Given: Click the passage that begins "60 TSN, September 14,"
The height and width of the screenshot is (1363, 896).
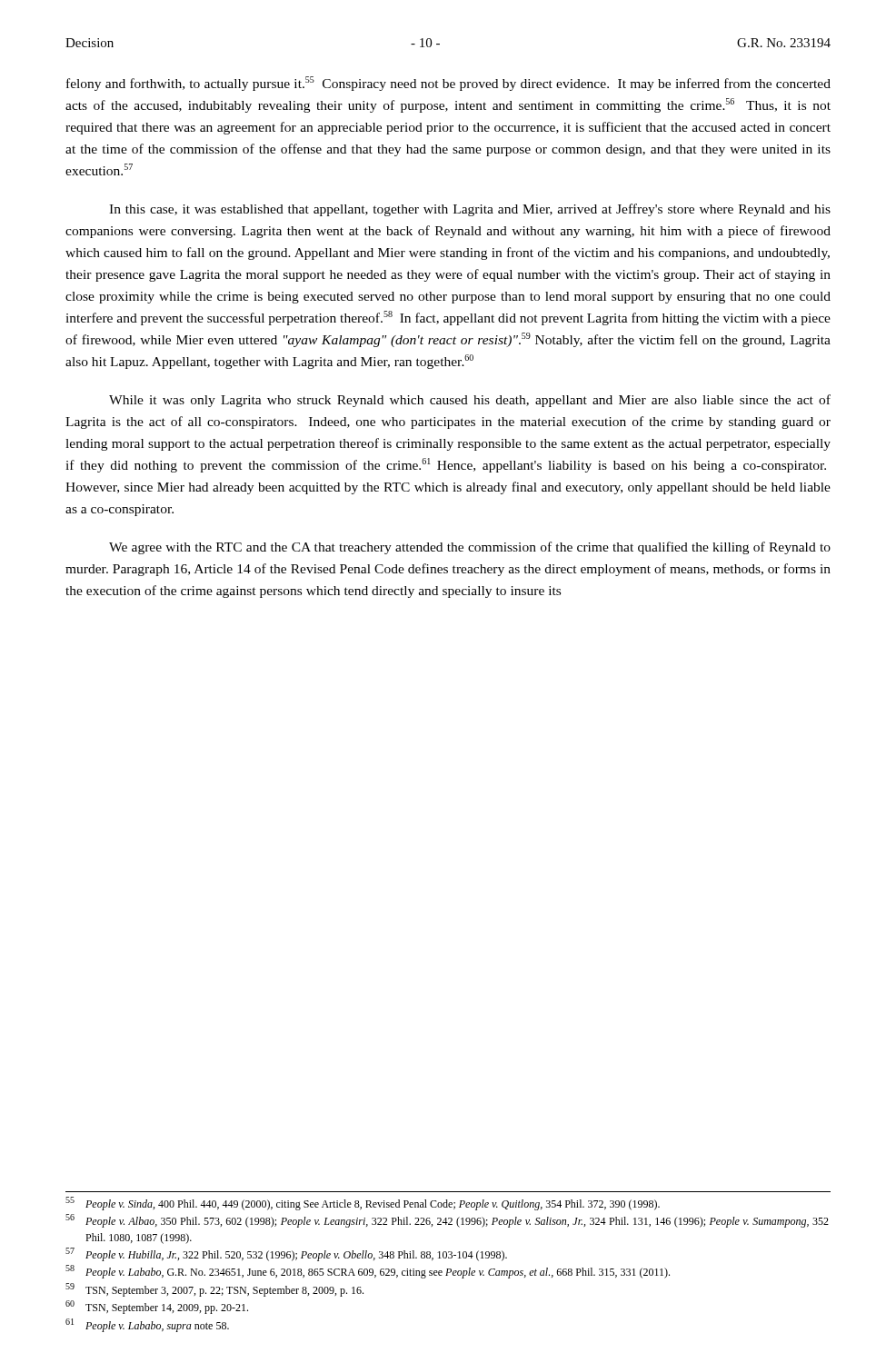Looking at the screenshot, I should pyautogui.click(x=157, y=1307).
